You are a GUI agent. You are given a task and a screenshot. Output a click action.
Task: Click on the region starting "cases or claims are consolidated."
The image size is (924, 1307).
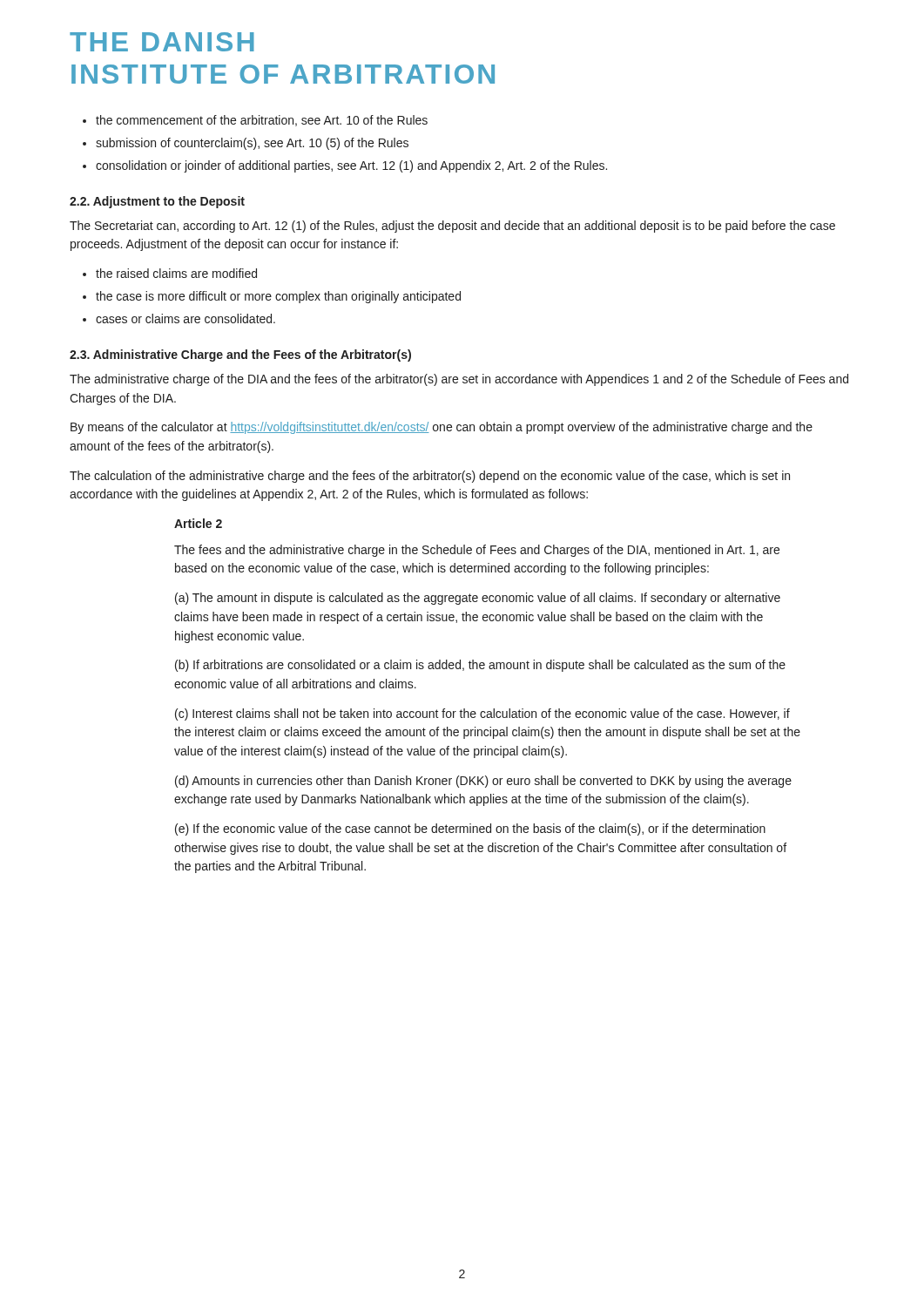coord(186,319)
